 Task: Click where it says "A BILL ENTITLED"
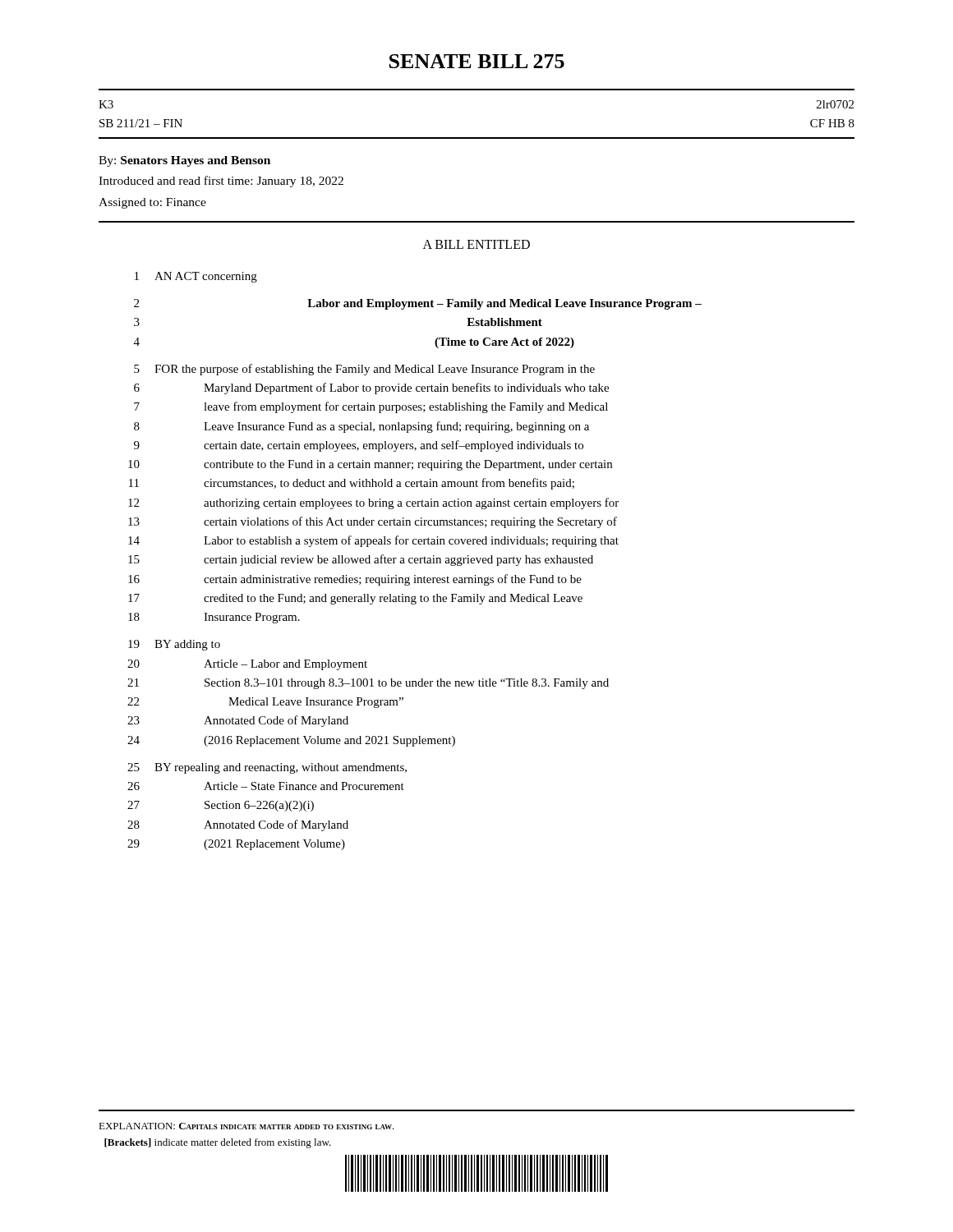coord(476,244)
